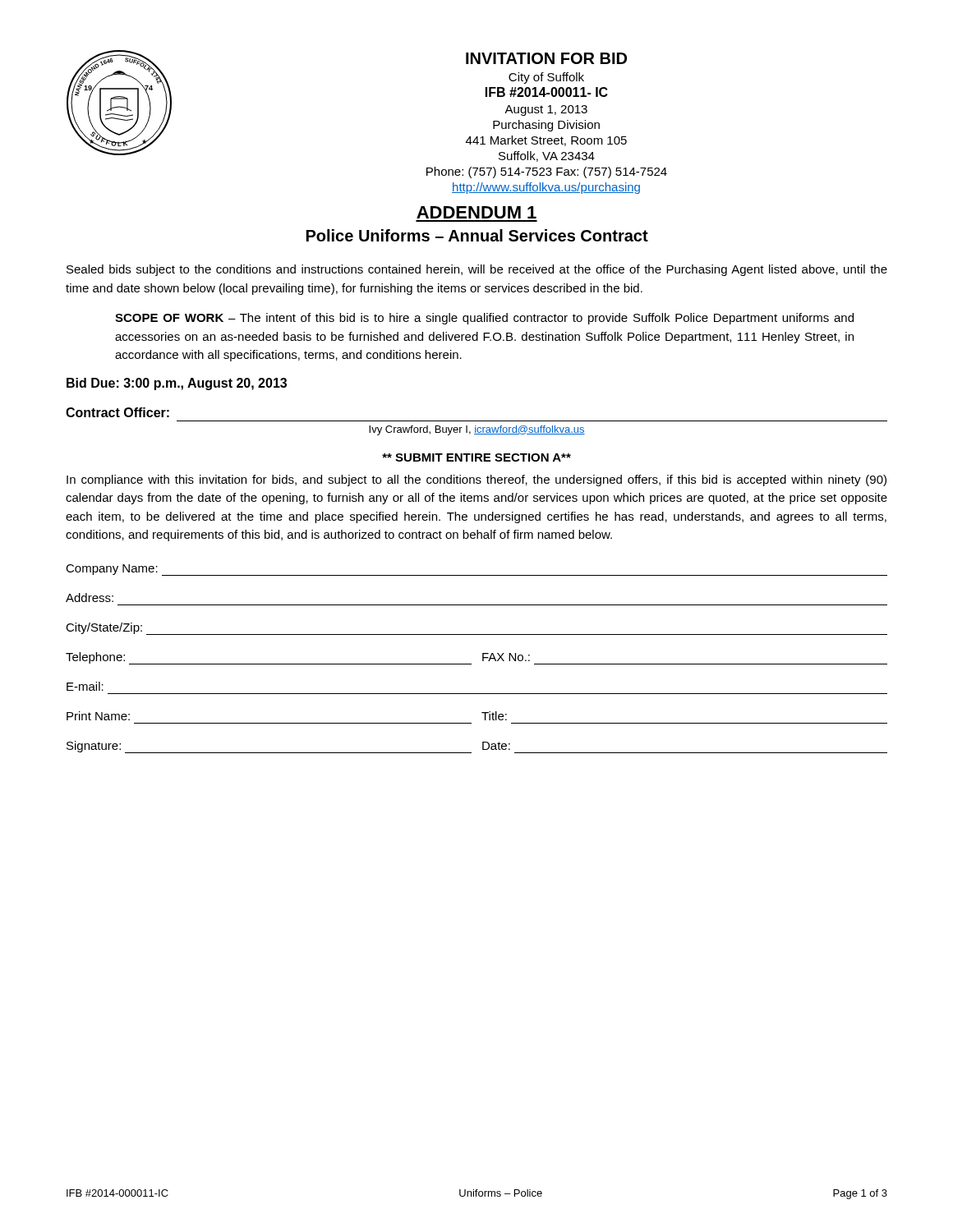Navigate to the element starting "INVITATION FOR BID City of Suffolk"
This screenshot has height=1232, width=953.
tap(546, 122)
